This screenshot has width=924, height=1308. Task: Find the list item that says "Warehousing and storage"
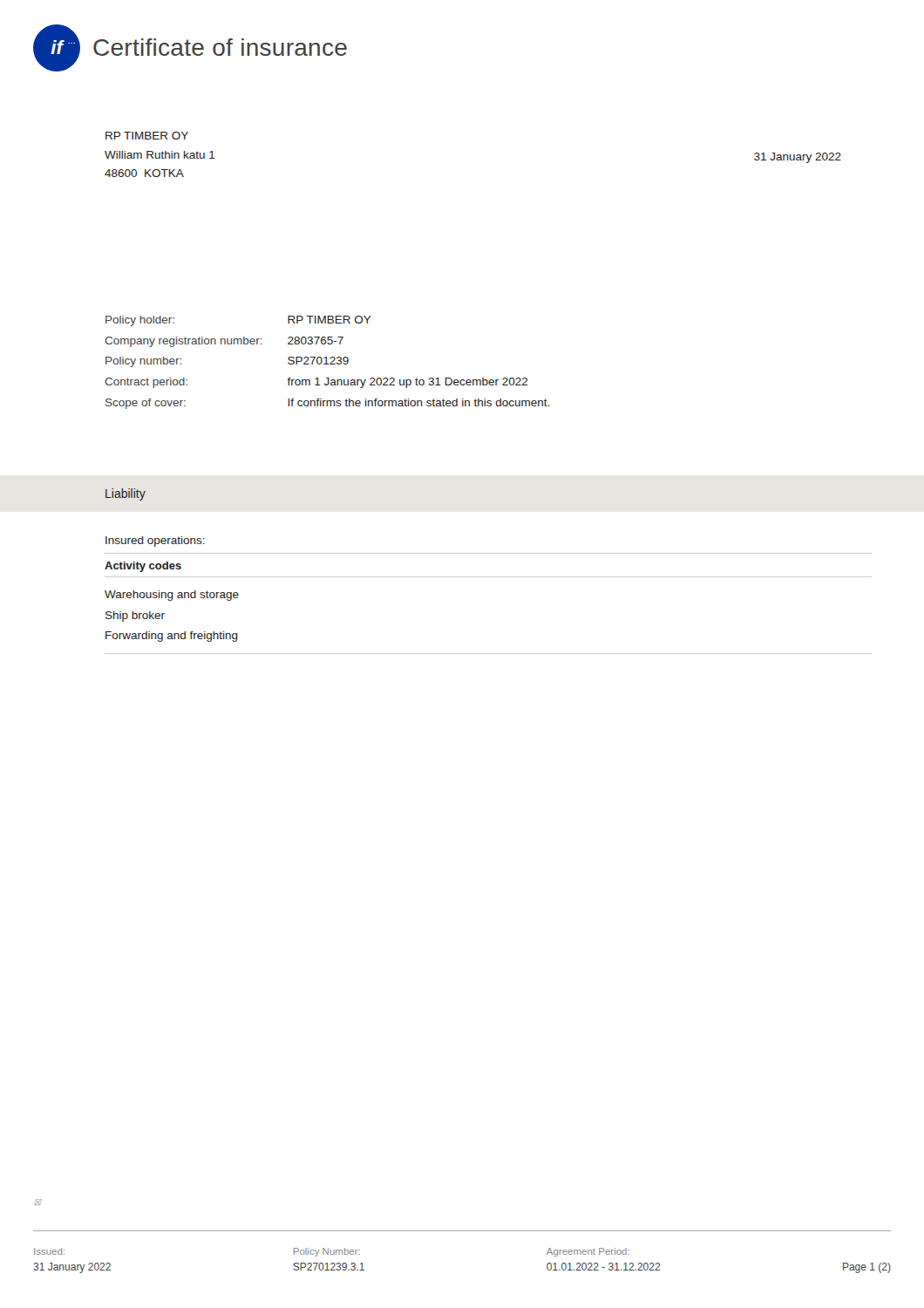172,594
